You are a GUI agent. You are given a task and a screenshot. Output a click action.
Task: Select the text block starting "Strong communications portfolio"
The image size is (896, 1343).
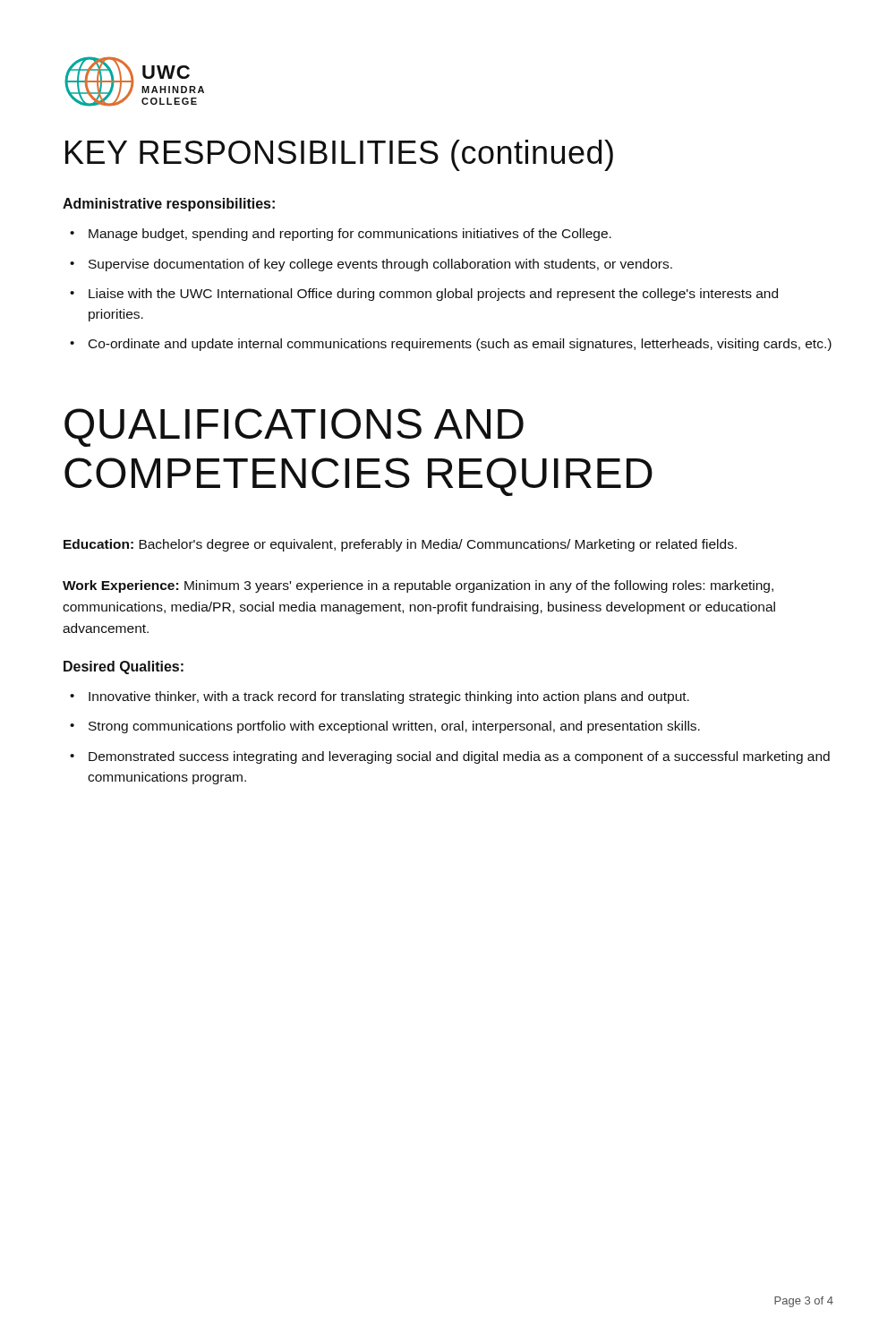394,726
